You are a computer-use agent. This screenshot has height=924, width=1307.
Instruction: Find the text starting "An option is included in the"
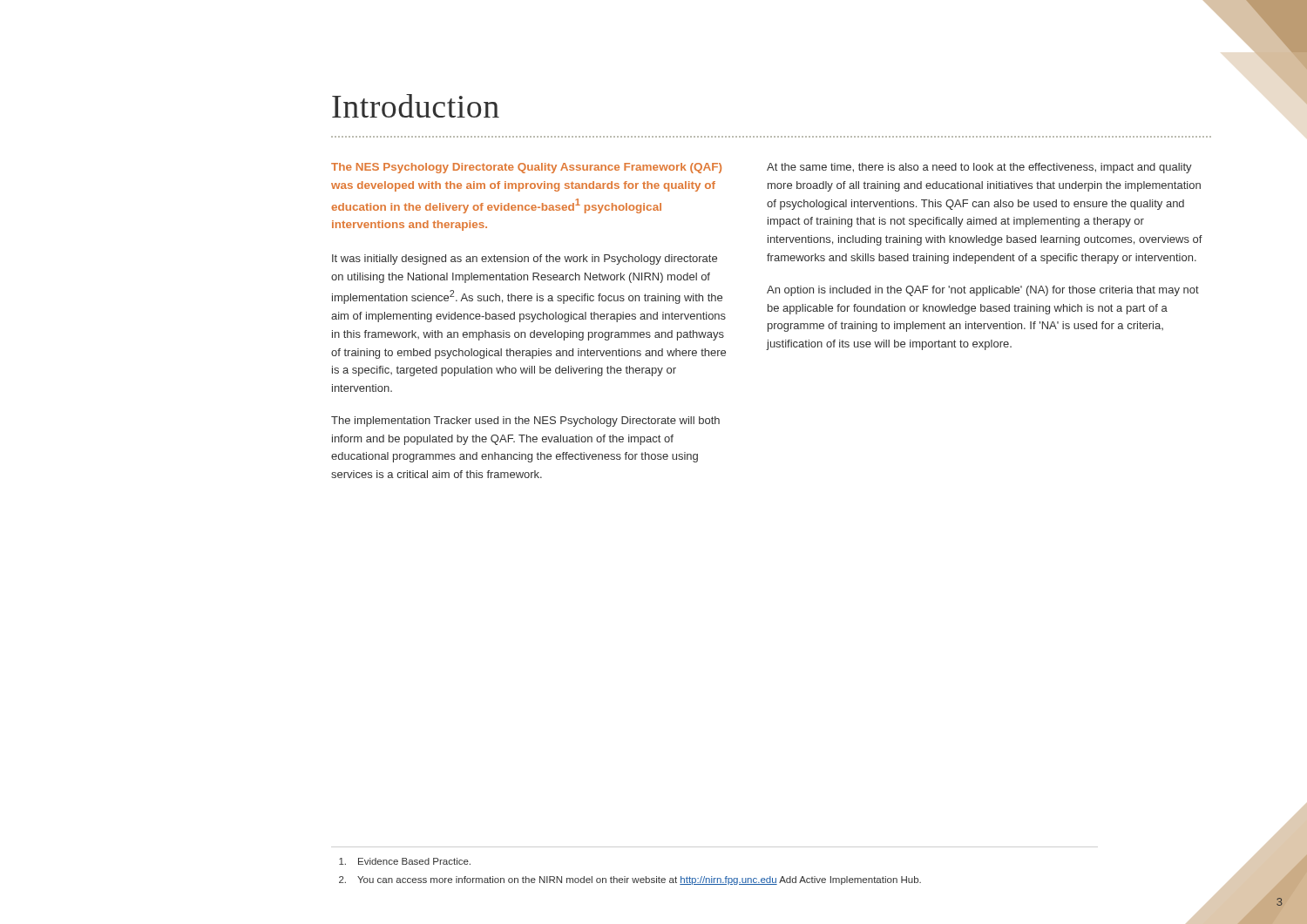click(x=983, y=317)
